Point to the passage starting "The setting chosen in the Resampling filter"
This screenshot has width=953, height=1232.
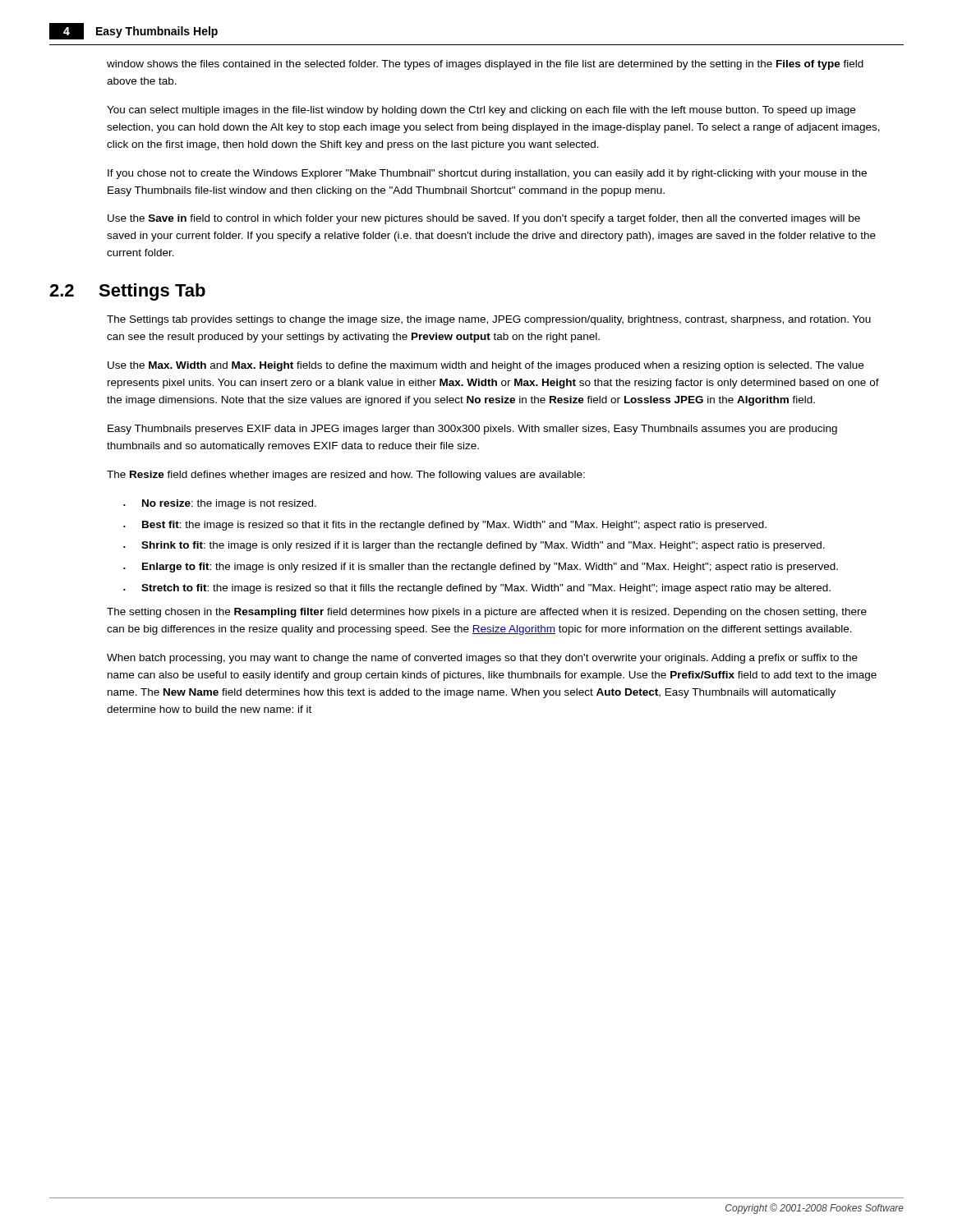[x=487, y=620]
